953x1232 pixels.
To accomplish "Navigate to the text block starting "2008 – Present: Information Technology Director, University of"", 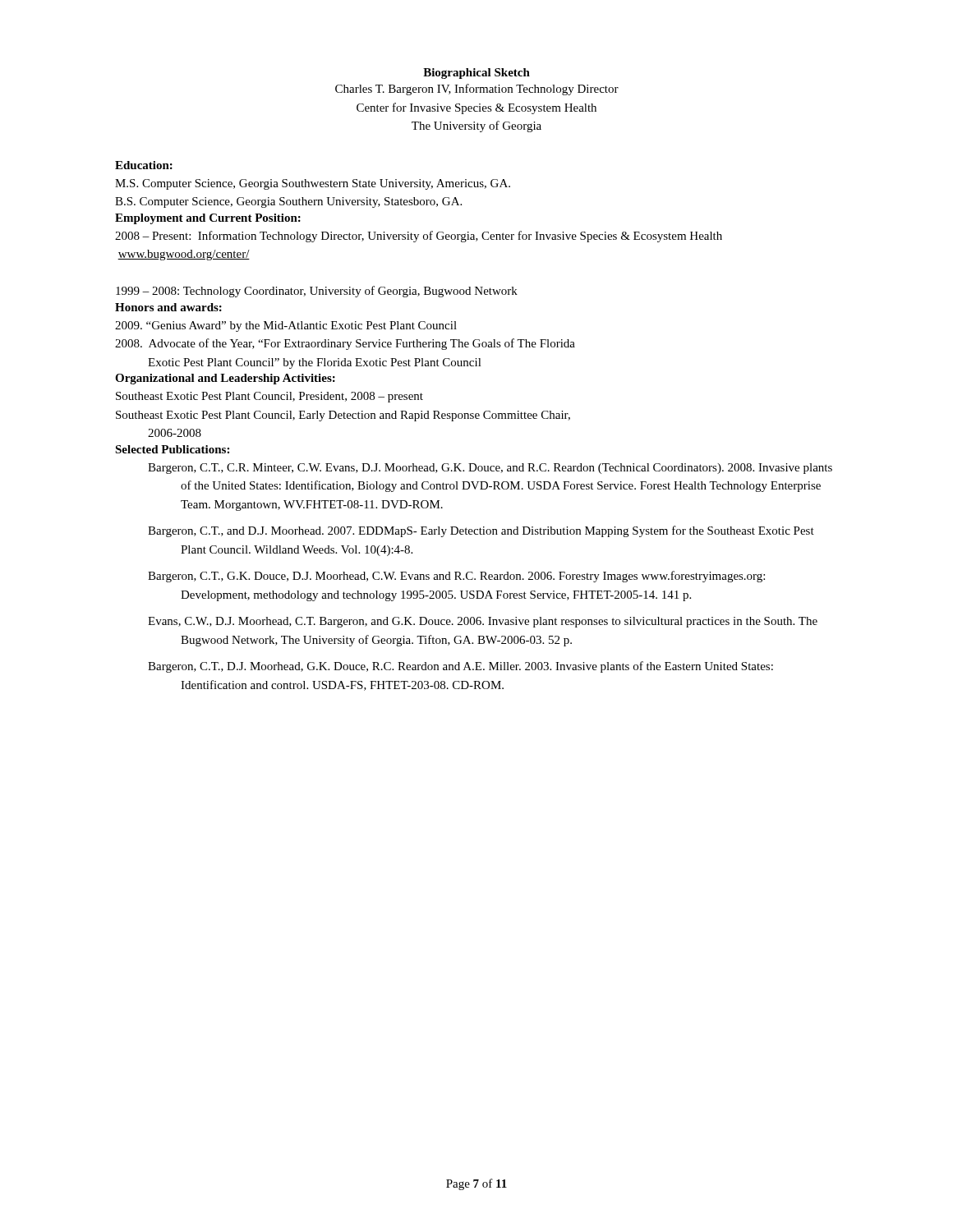I will click(x=419, y=237).
